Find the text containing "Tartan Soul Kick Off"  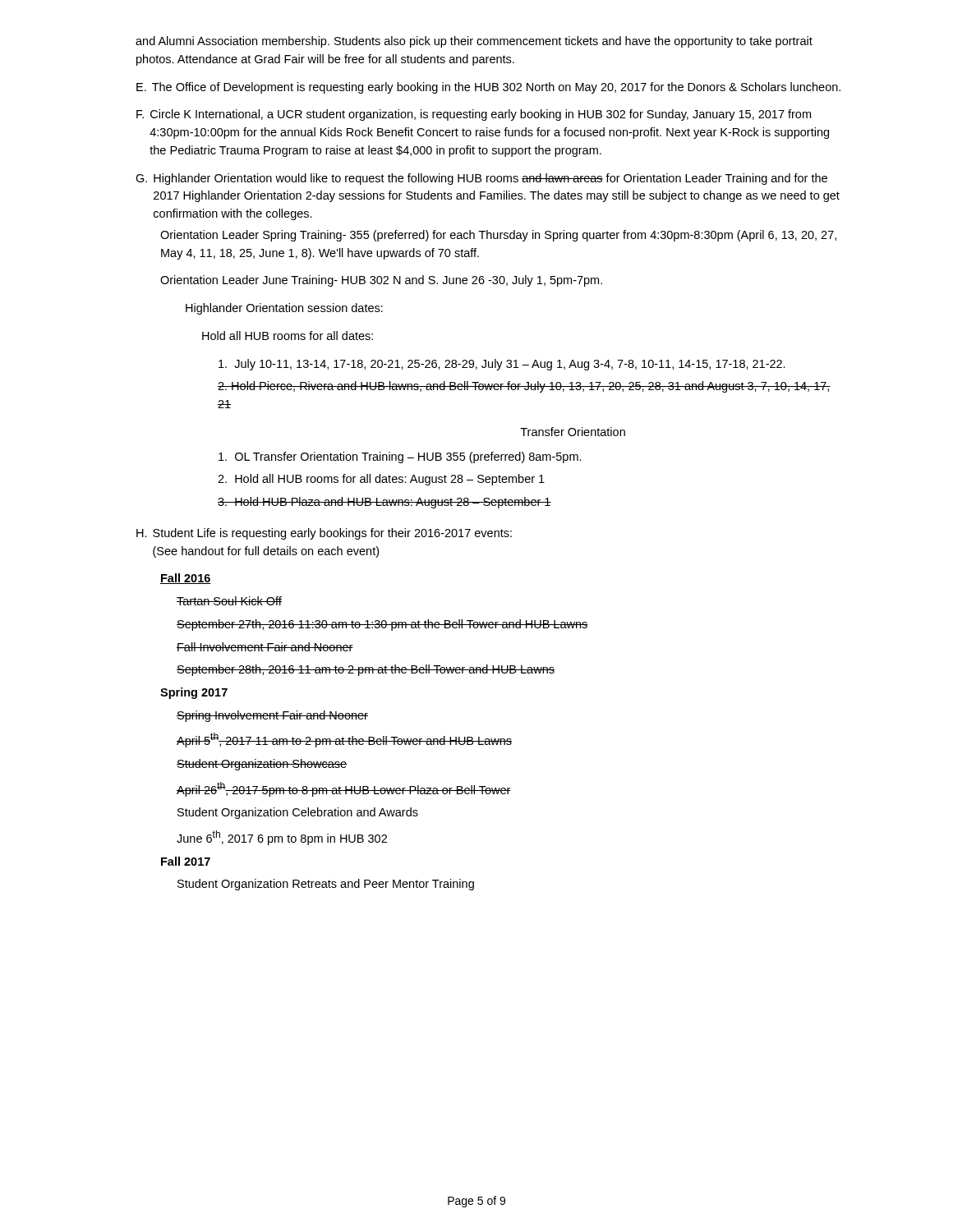pyautogui.click(x=229, y=601)
